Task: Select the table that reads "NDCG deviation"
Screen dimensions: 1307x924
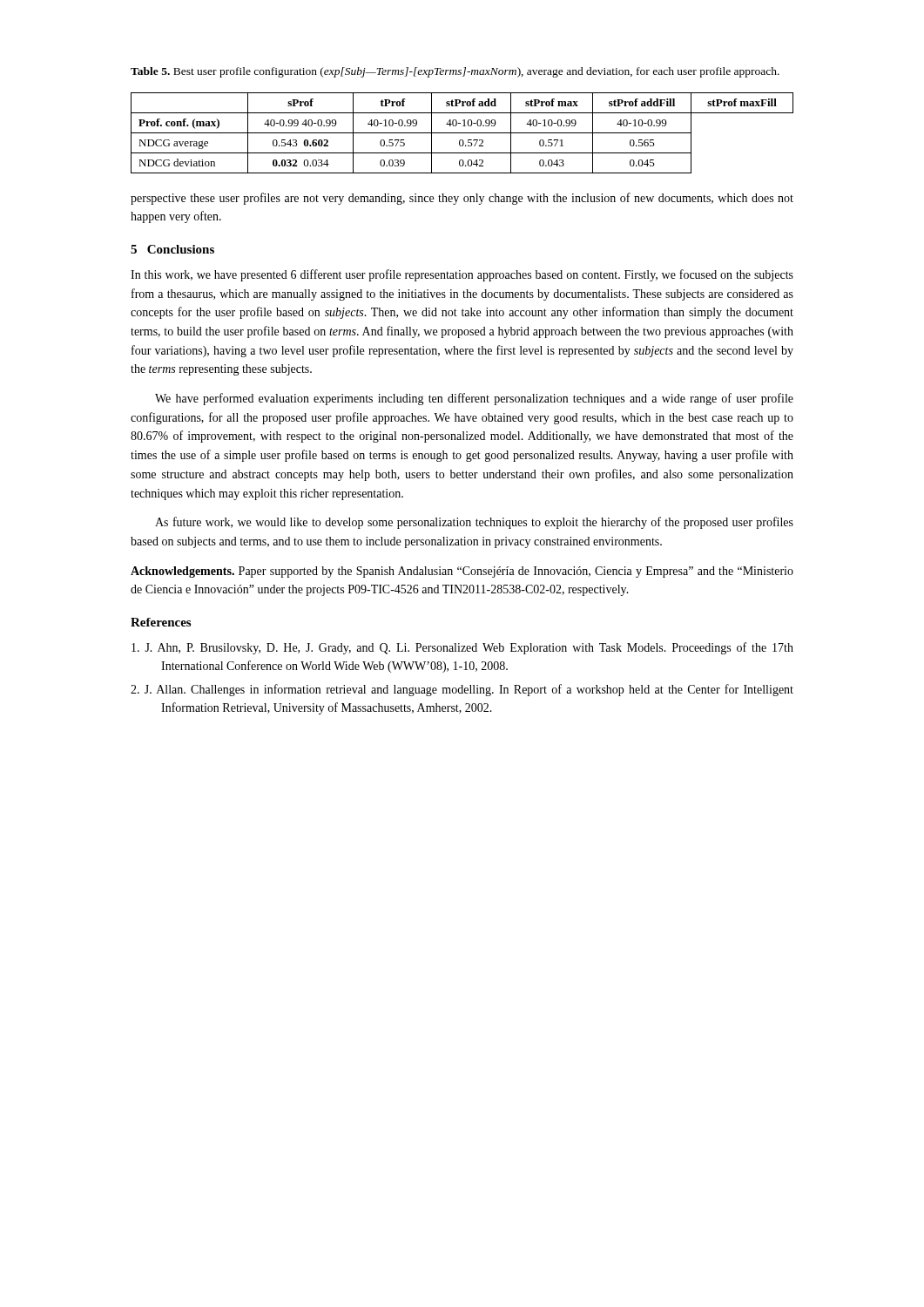Action: 462,133
